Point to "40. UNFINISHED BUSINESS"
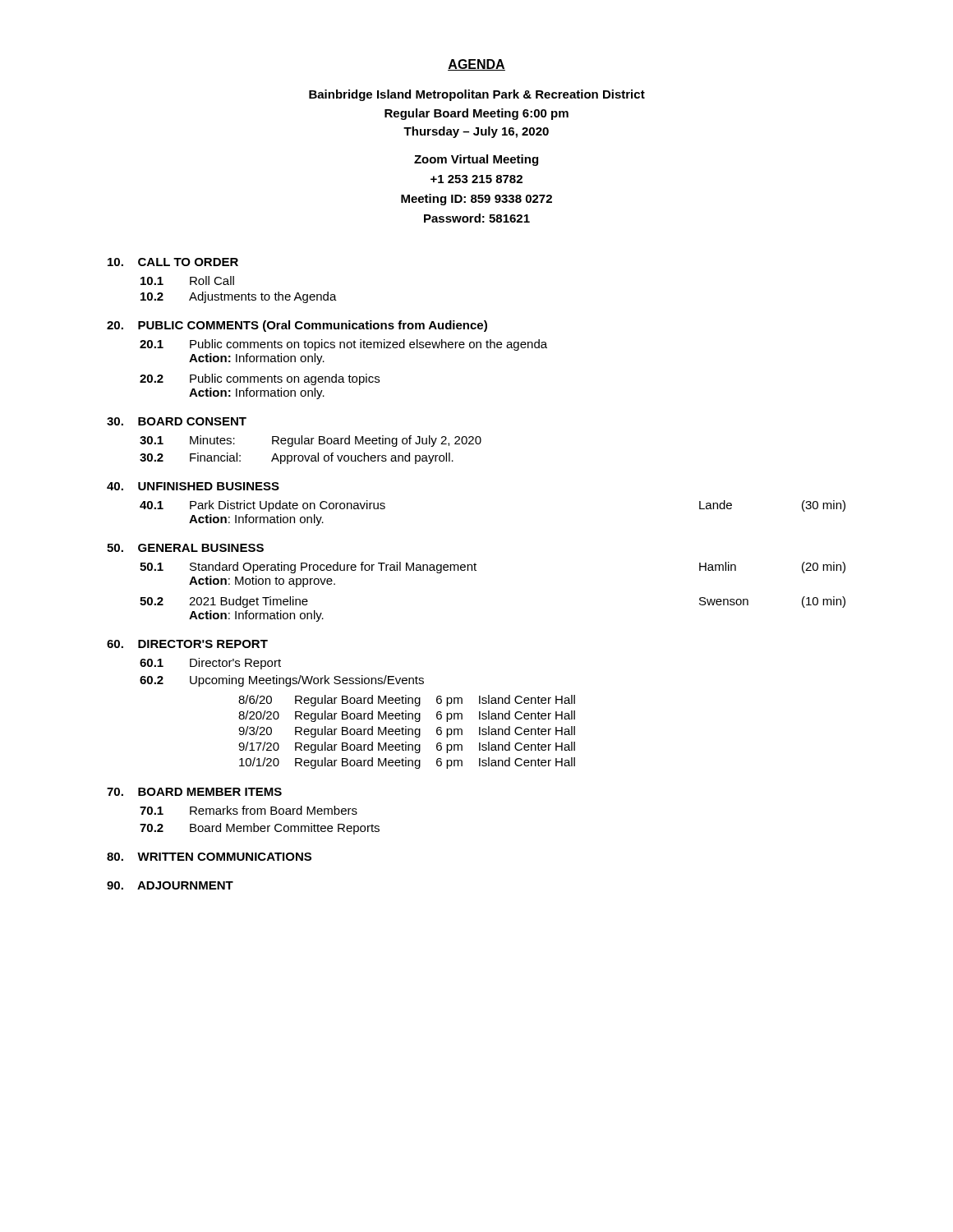This screenshot has height=1232, width=953. (x=193, y=485)
